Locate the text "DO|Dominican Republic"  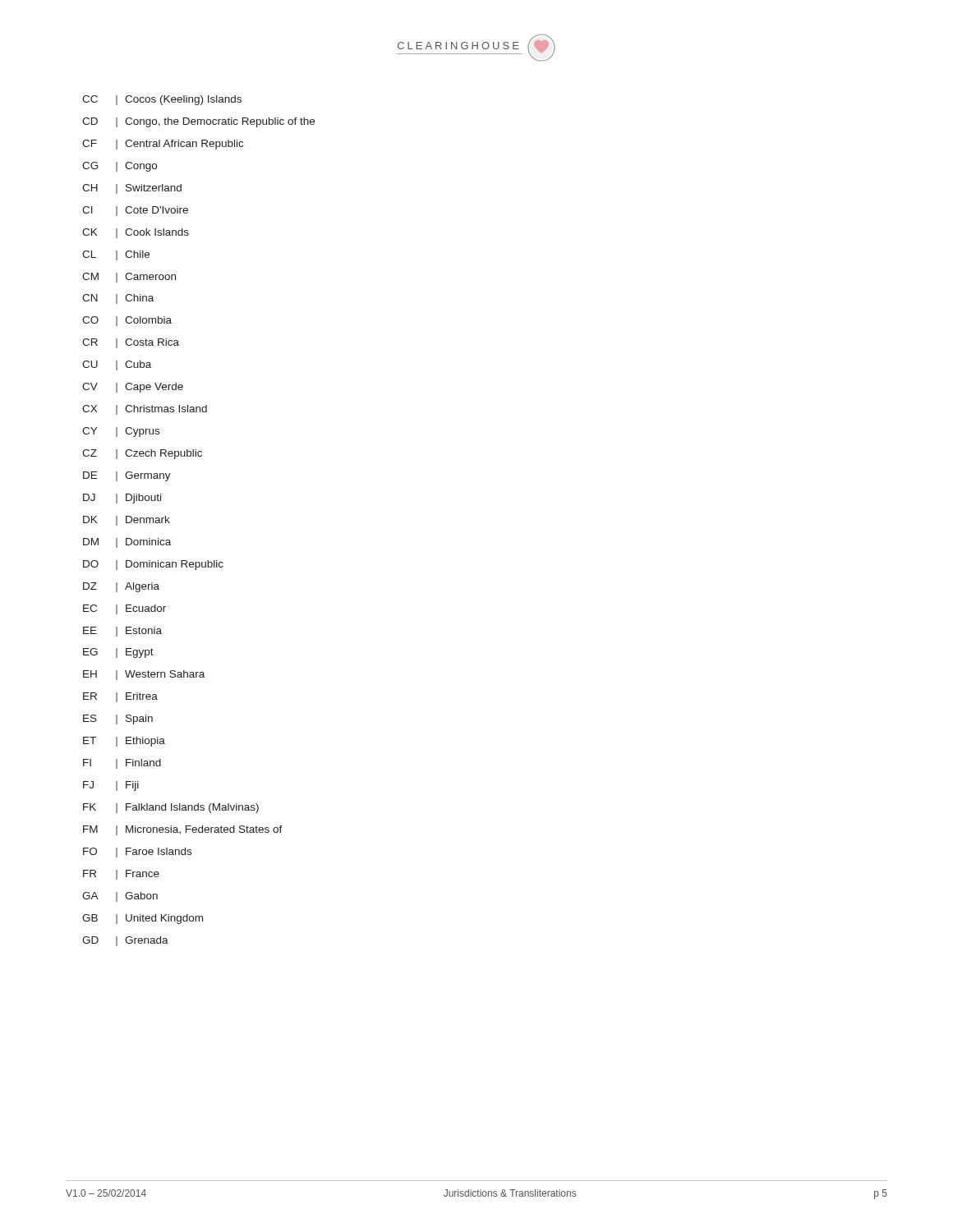(153, 564)
